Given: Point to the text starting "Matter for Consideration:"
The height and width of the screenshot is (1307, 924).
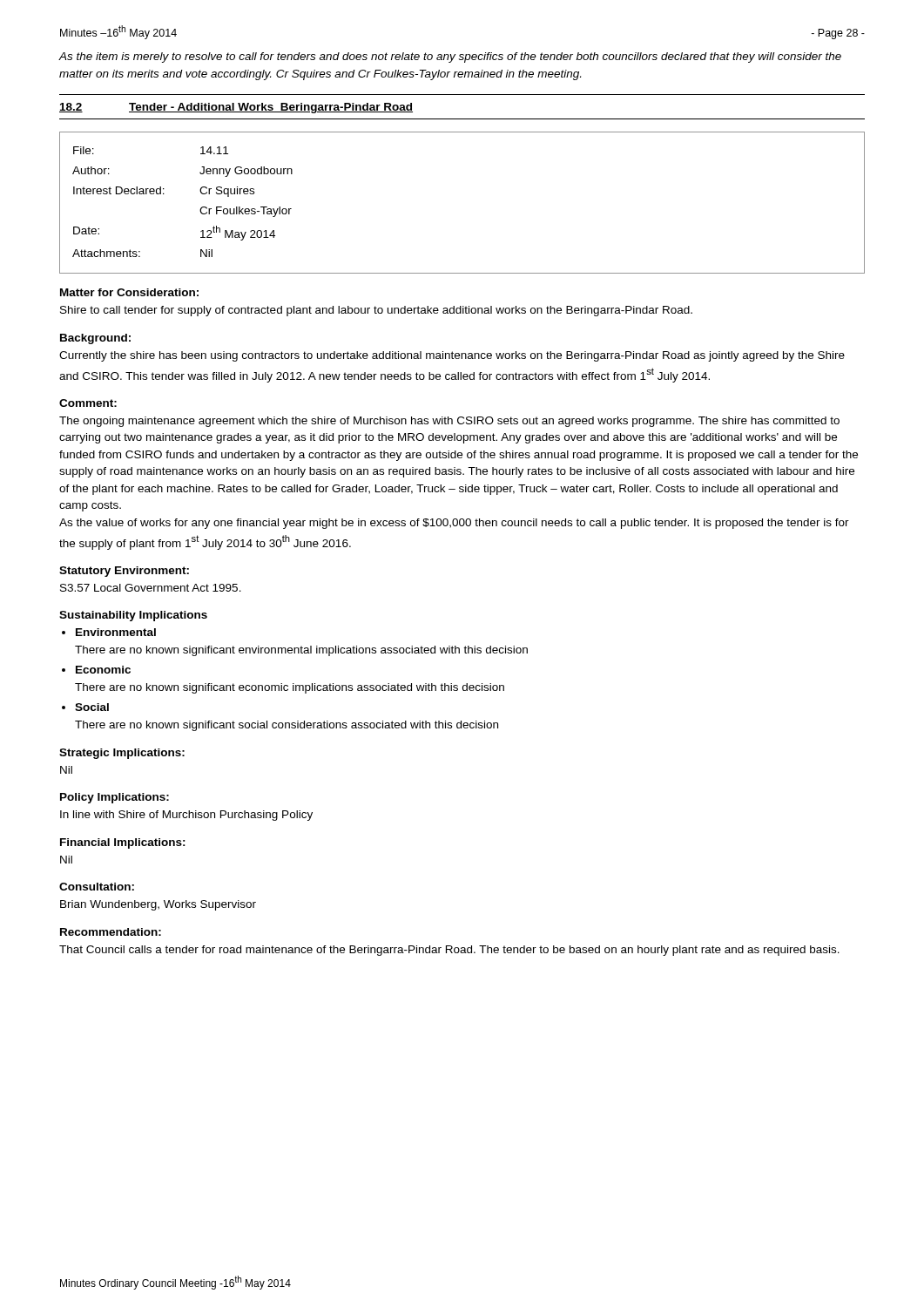Looking at the screenshot, I should click(129, 293).
